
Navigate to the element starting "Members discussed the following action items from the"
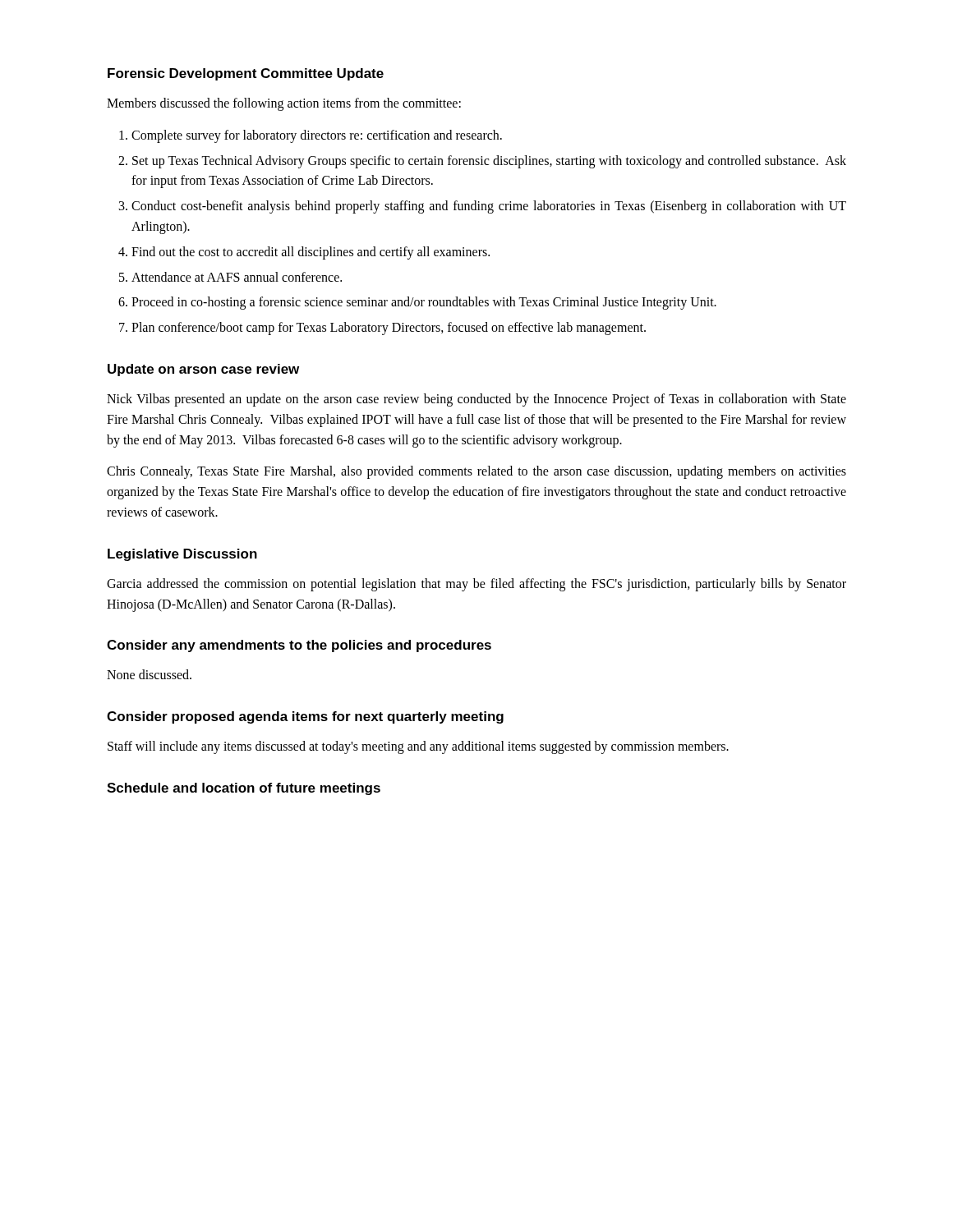(x=284, y=103)
